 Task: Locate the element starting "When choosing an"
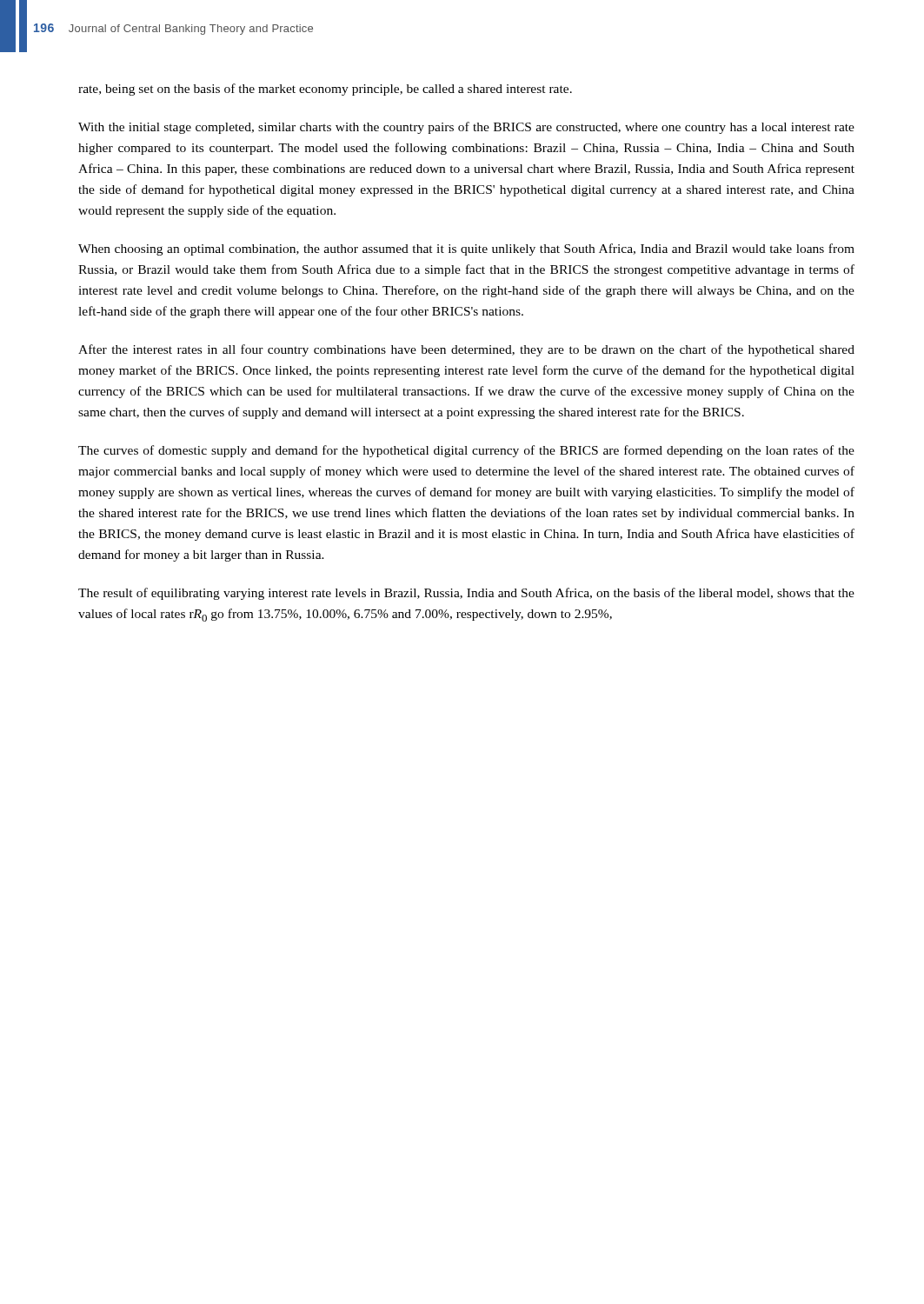[x=466, y=280]
